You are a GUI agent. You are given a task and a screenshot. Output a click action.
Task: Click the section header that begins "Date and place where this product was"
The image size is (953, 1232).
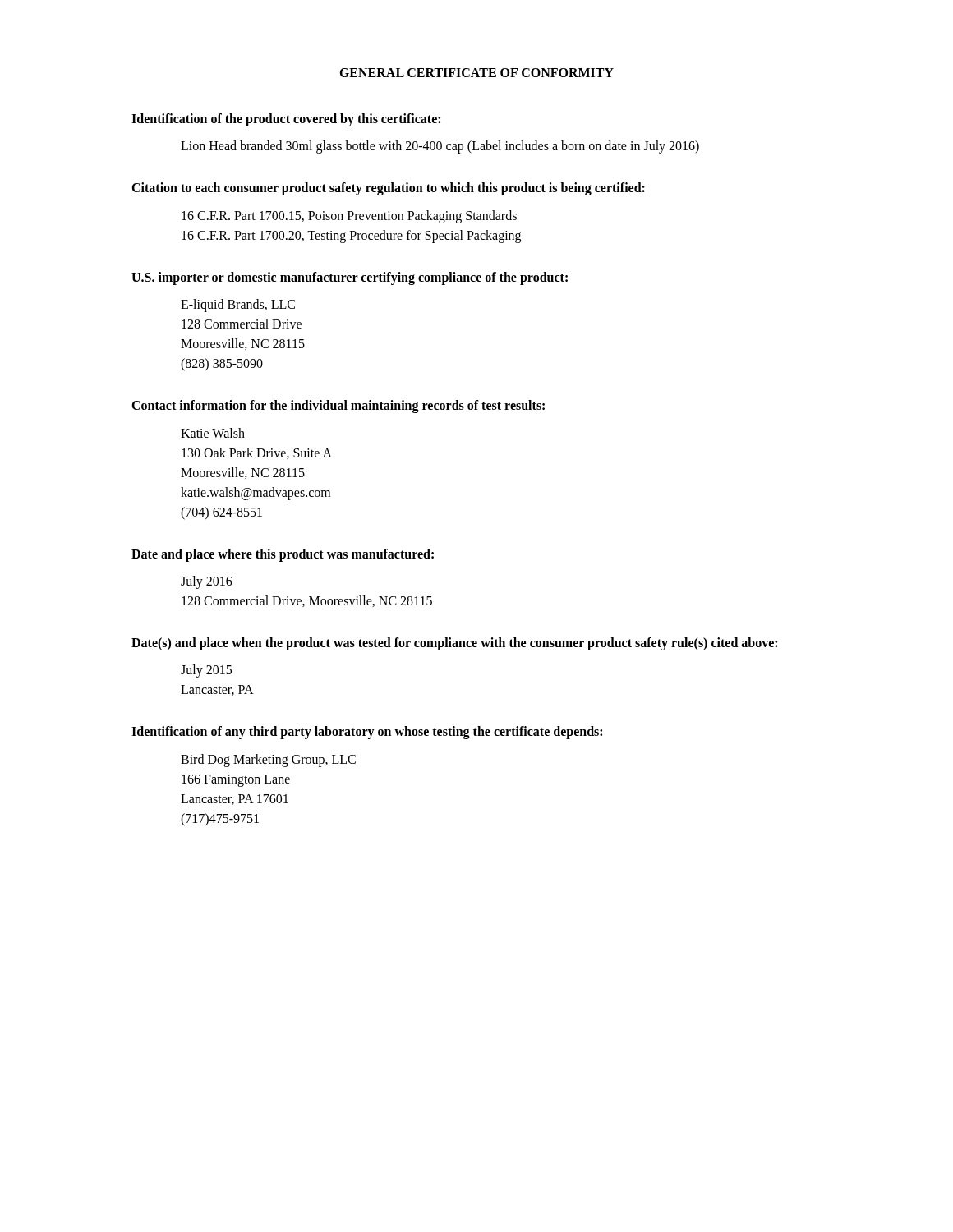click(283, 554)
